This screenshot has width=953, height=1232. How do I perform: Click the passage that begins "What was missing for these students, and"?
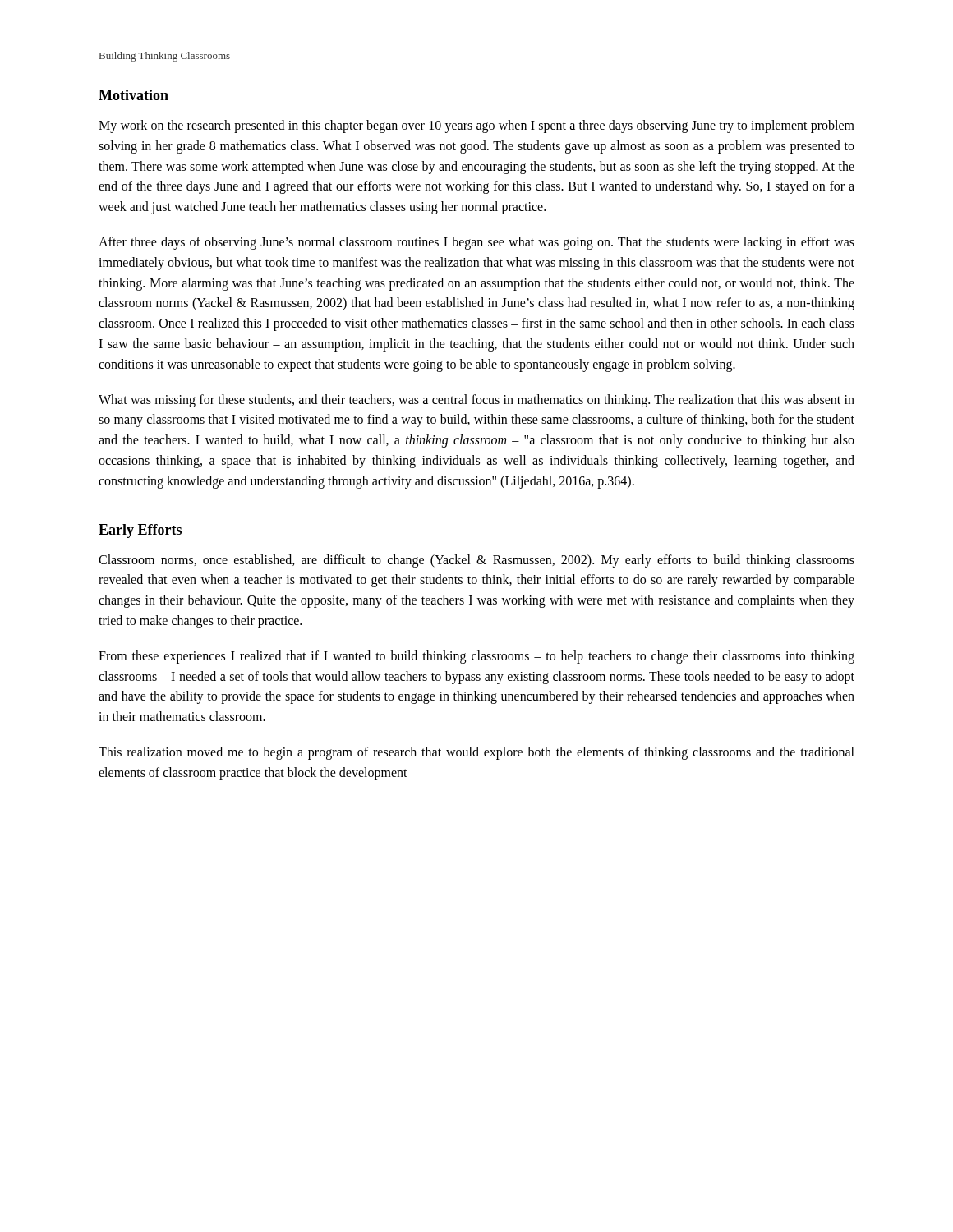[x=476, y=440]
